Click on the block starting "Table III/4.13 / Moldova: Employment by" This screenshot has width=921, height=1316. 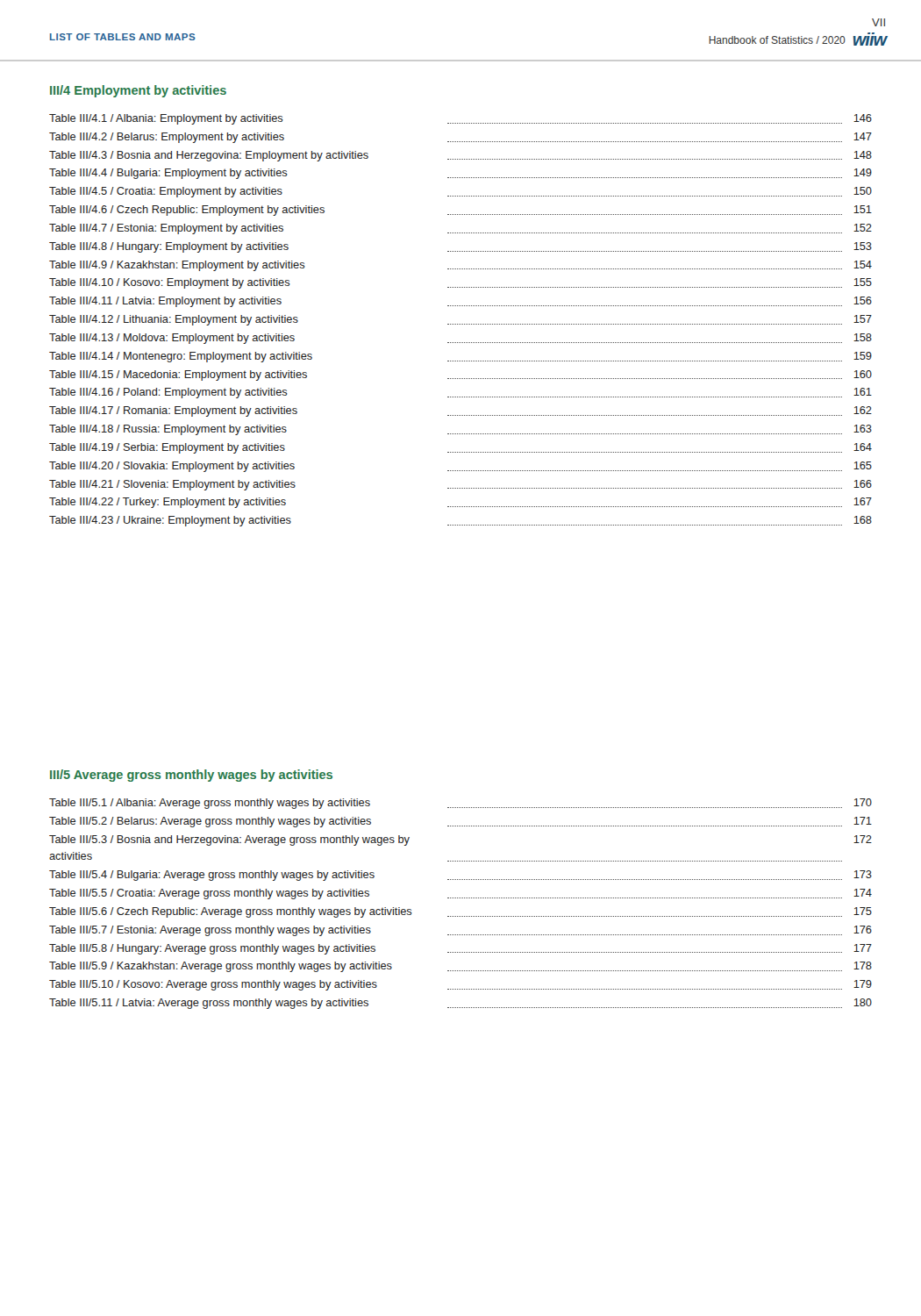[x=460, y=338]
